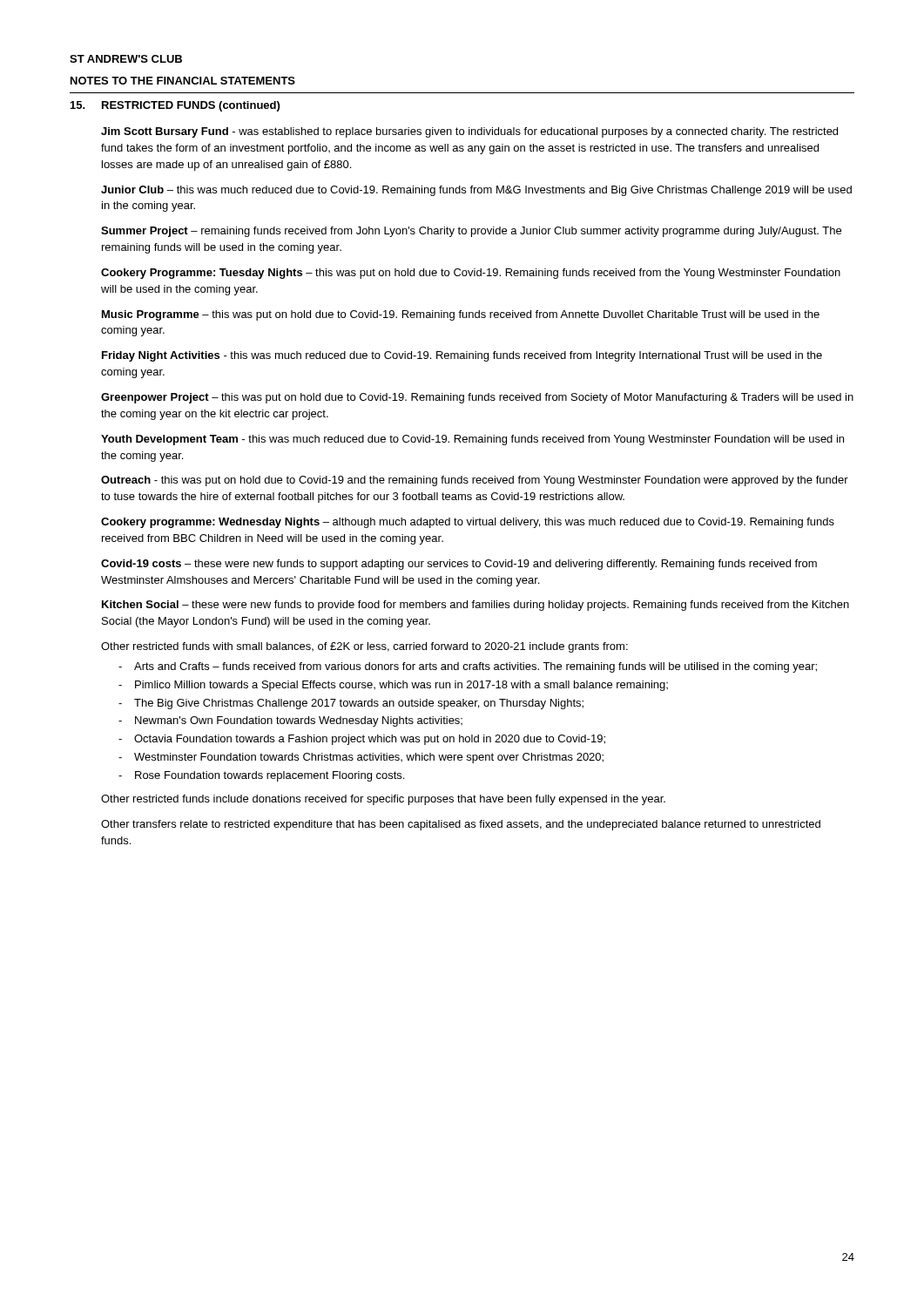
Task: Click on the passage starting "Newman's Own Foundation"
Action: 299,721
